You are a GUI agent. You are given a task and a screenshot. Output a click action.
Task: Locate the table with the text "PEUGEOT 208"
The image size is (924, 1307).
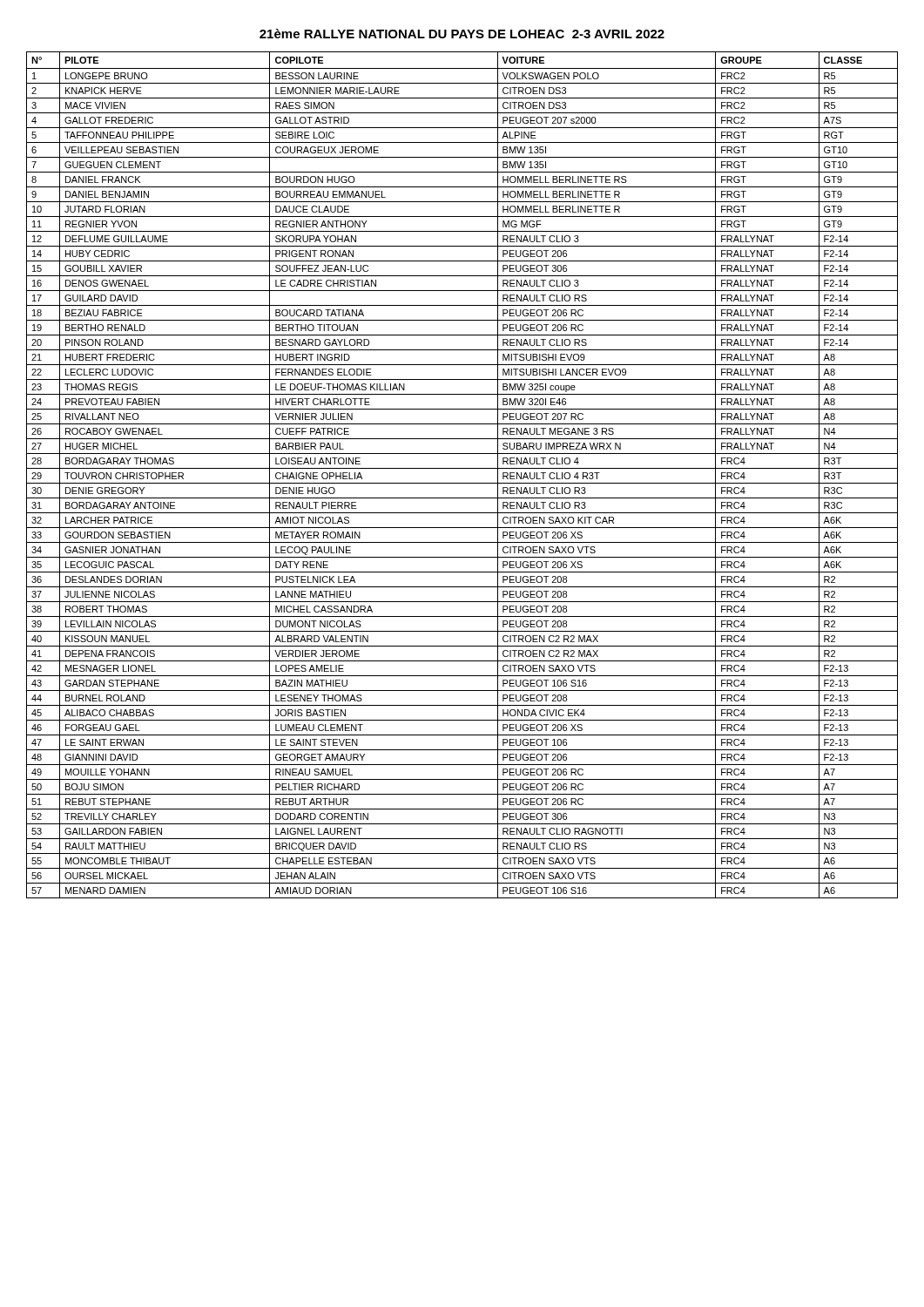tap(462, 475)
